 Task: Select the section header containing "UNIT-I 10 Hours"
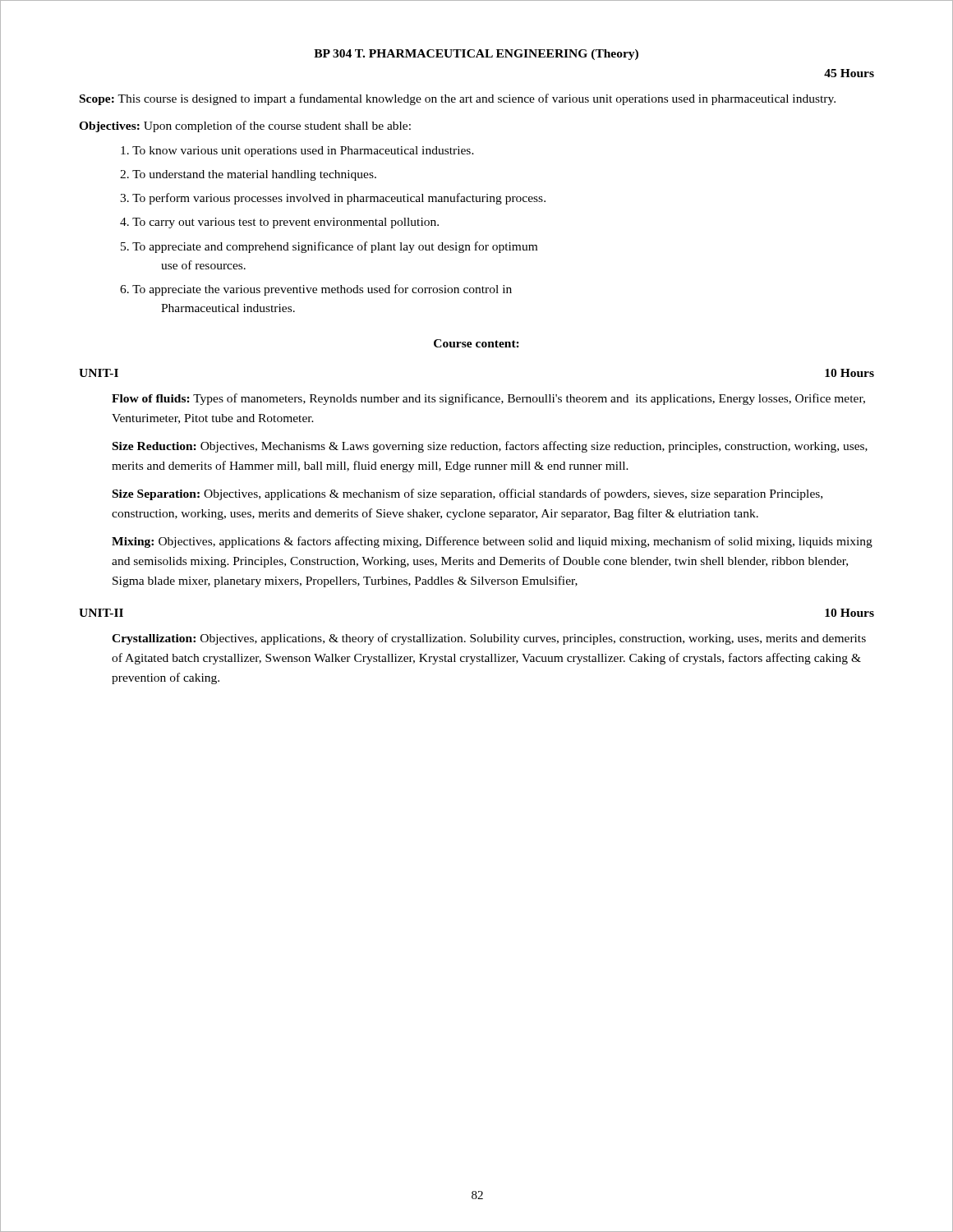106,372
